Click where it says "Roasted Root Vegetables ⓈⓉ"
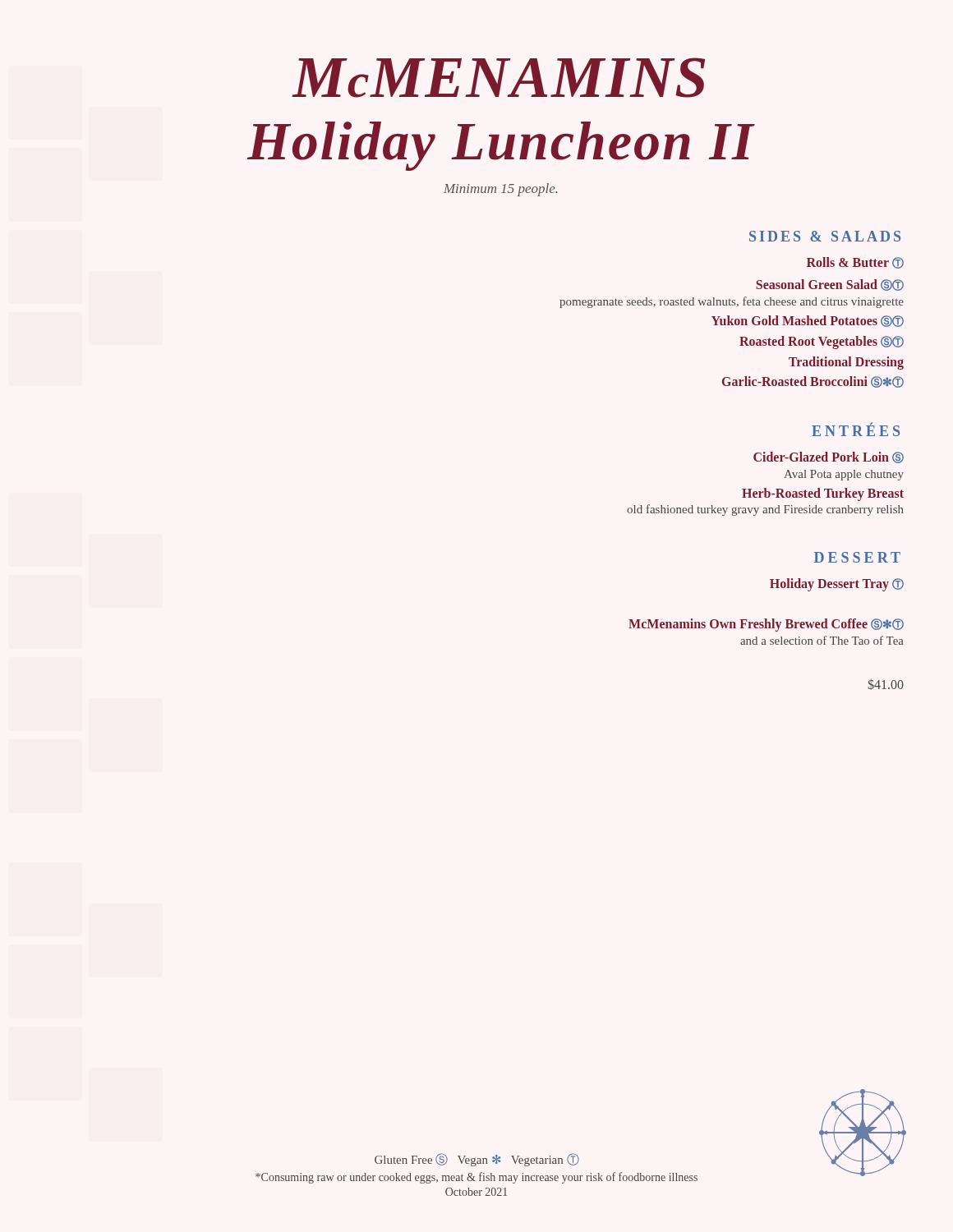Image resolution: width=953 pixels, height=1232 pixels. pyautogui.click(x=822, y=342)
